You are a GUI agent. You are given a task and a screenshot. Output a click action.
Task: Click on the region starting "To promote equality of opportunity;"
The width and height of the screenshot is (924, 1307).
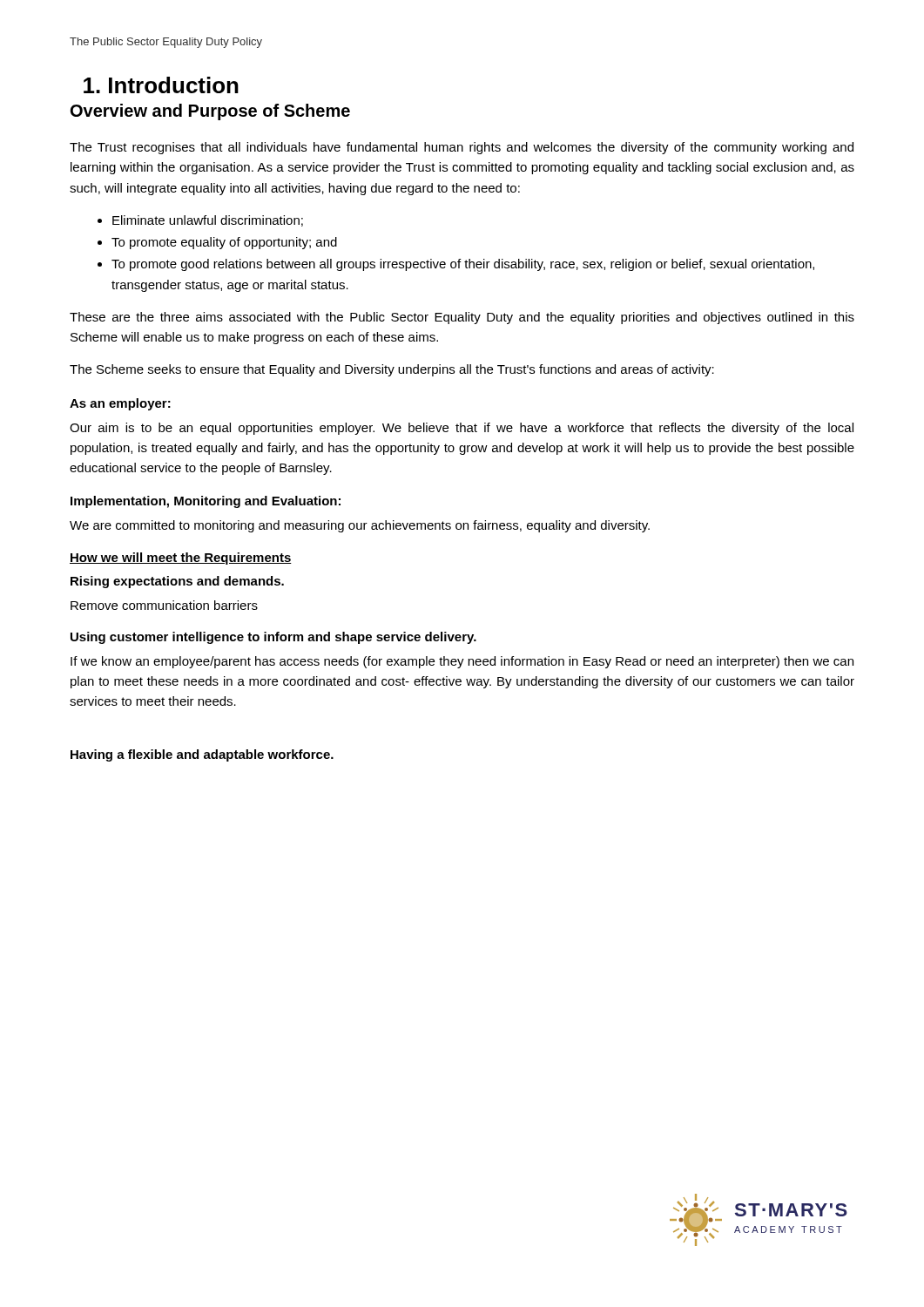[224, 242]
